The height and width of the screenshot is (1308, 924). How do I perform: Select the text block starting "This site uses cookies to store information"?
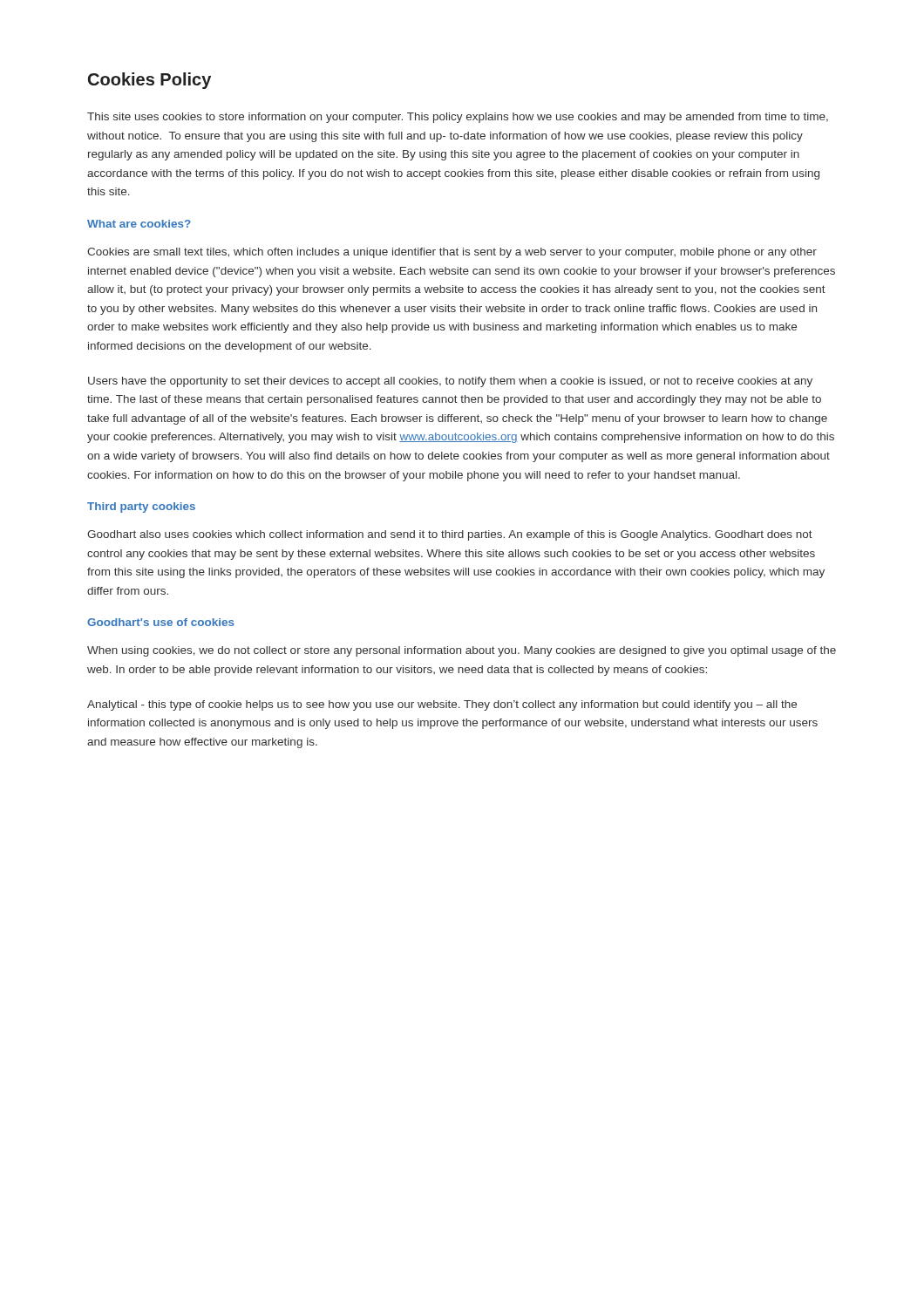[458, 154]
